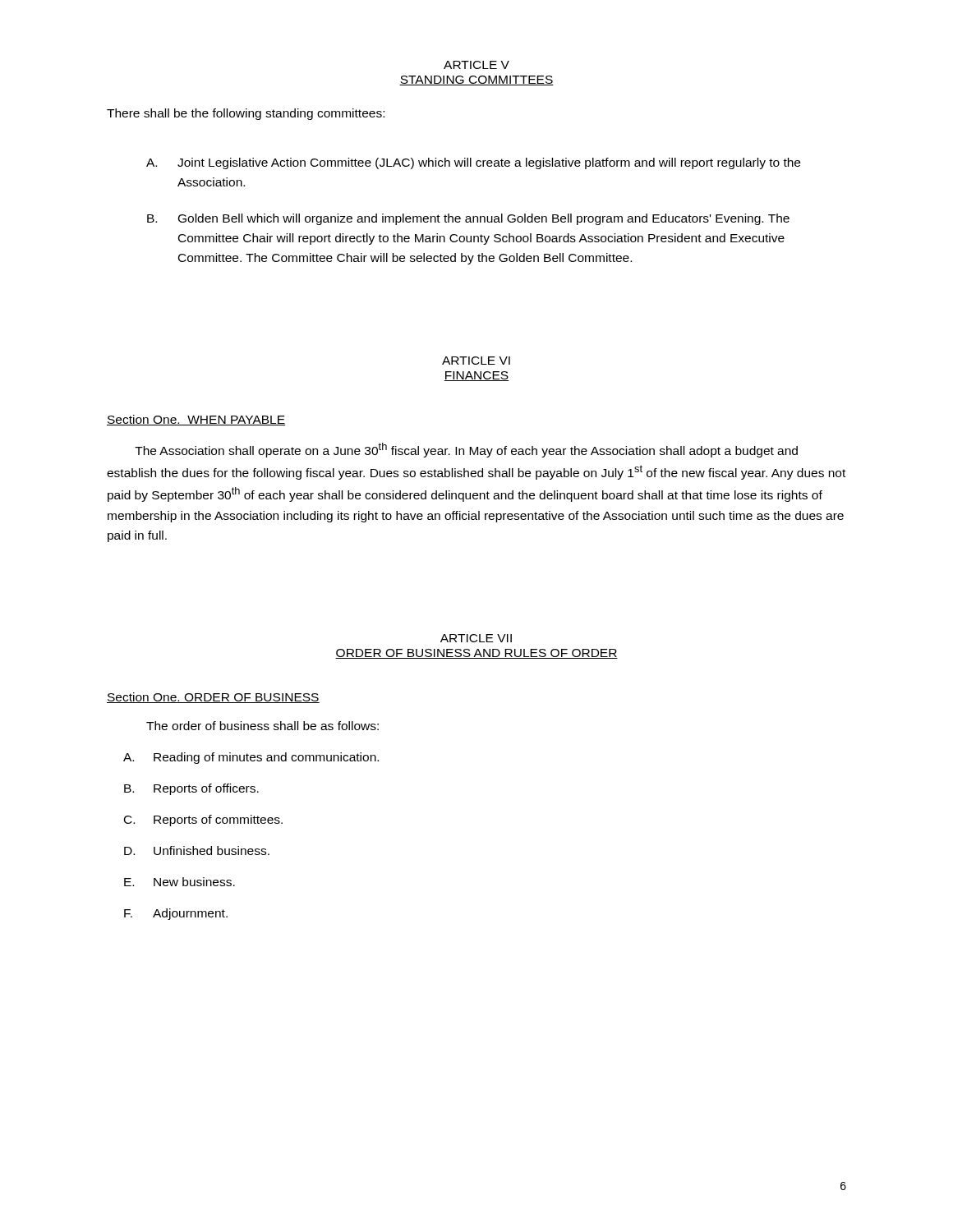Find the text block starting "C. Reports of committees."
The height and width of the screenshot is (1232, 953).
[203, 821]
